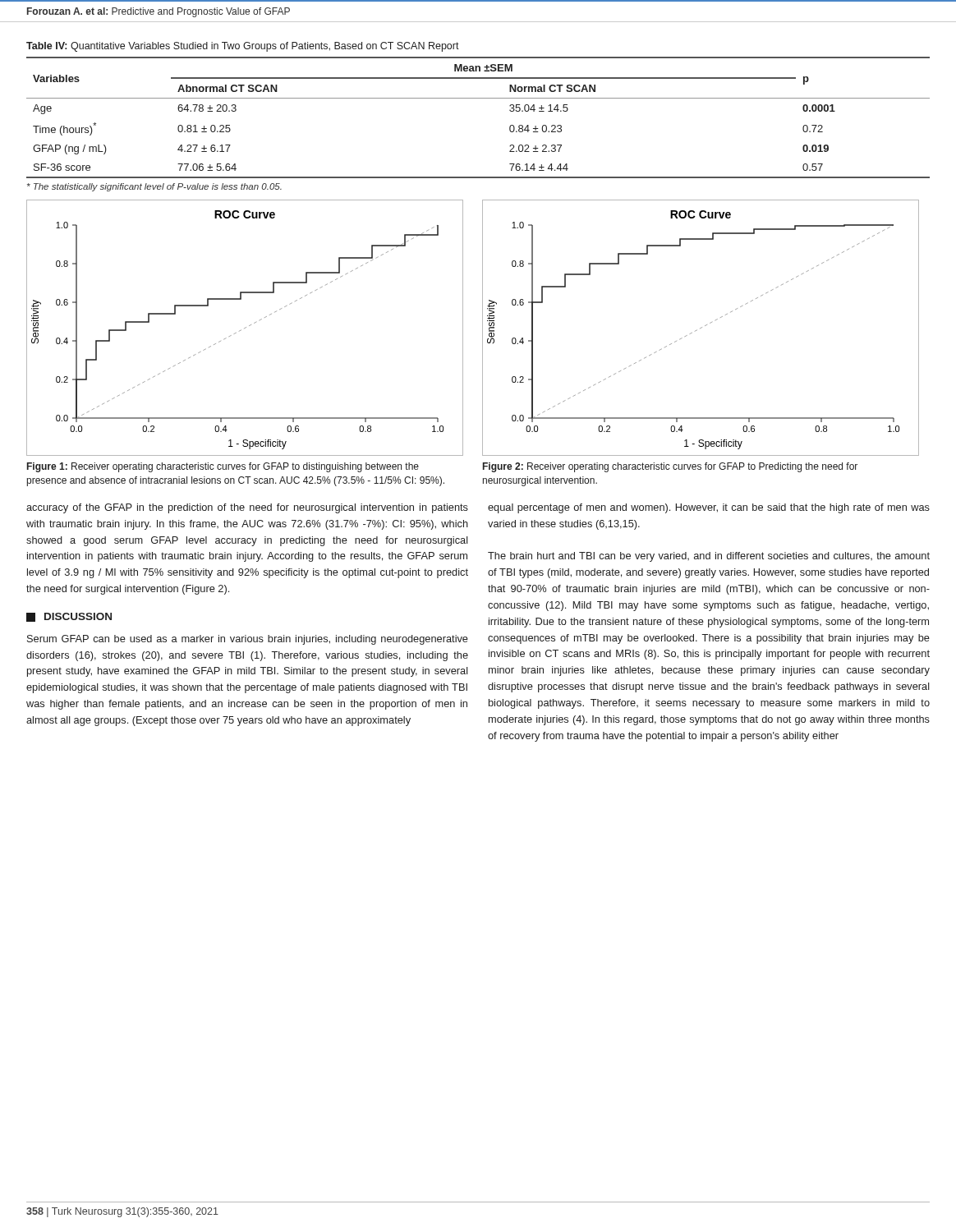Image resolution: width=956 pixels, height=1232 pixels.
Task: Locate the text block containing "accuracy of the"
Action: (x=247, y=548)
